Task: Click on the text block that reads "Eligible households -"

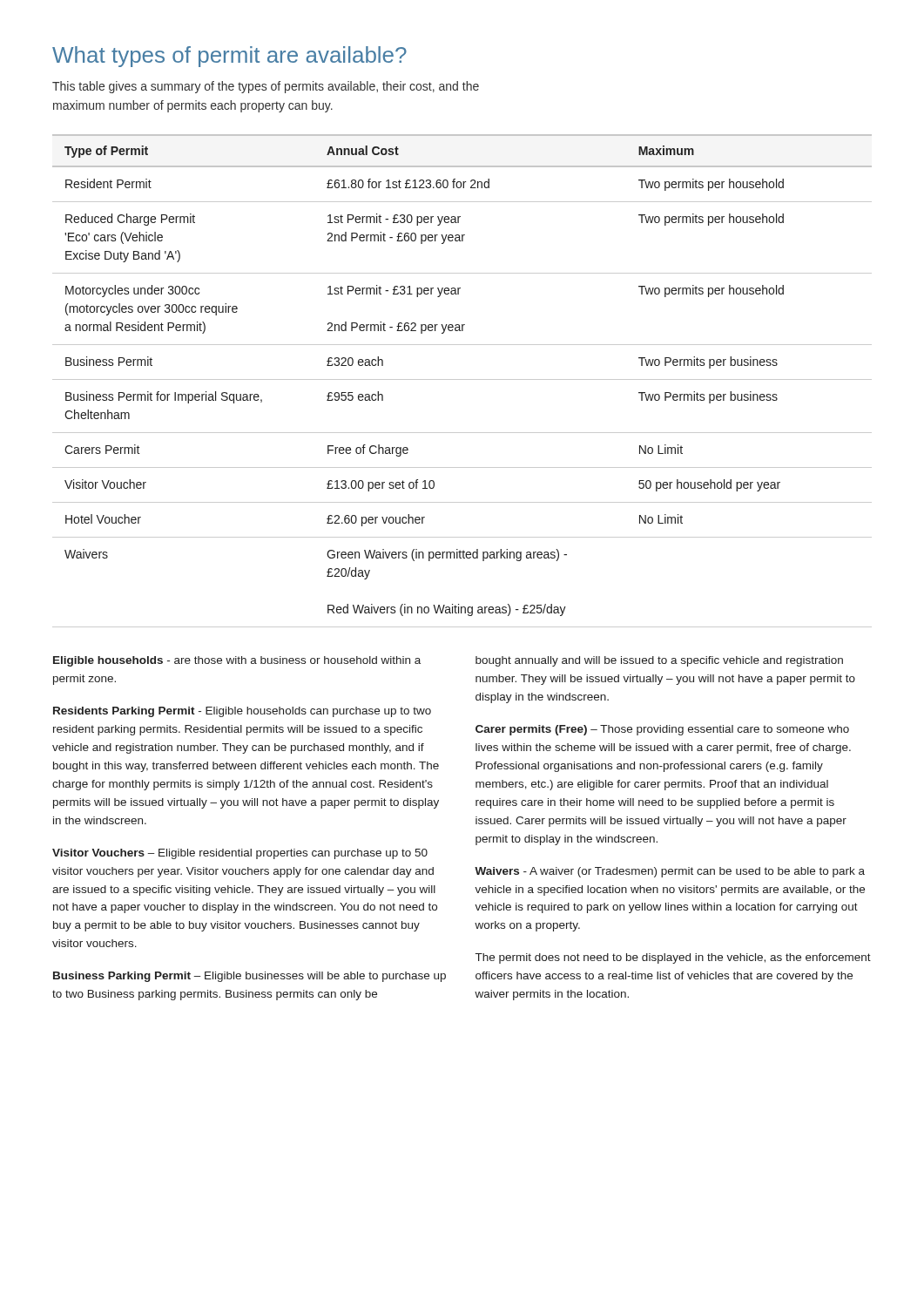Action: 237,669
